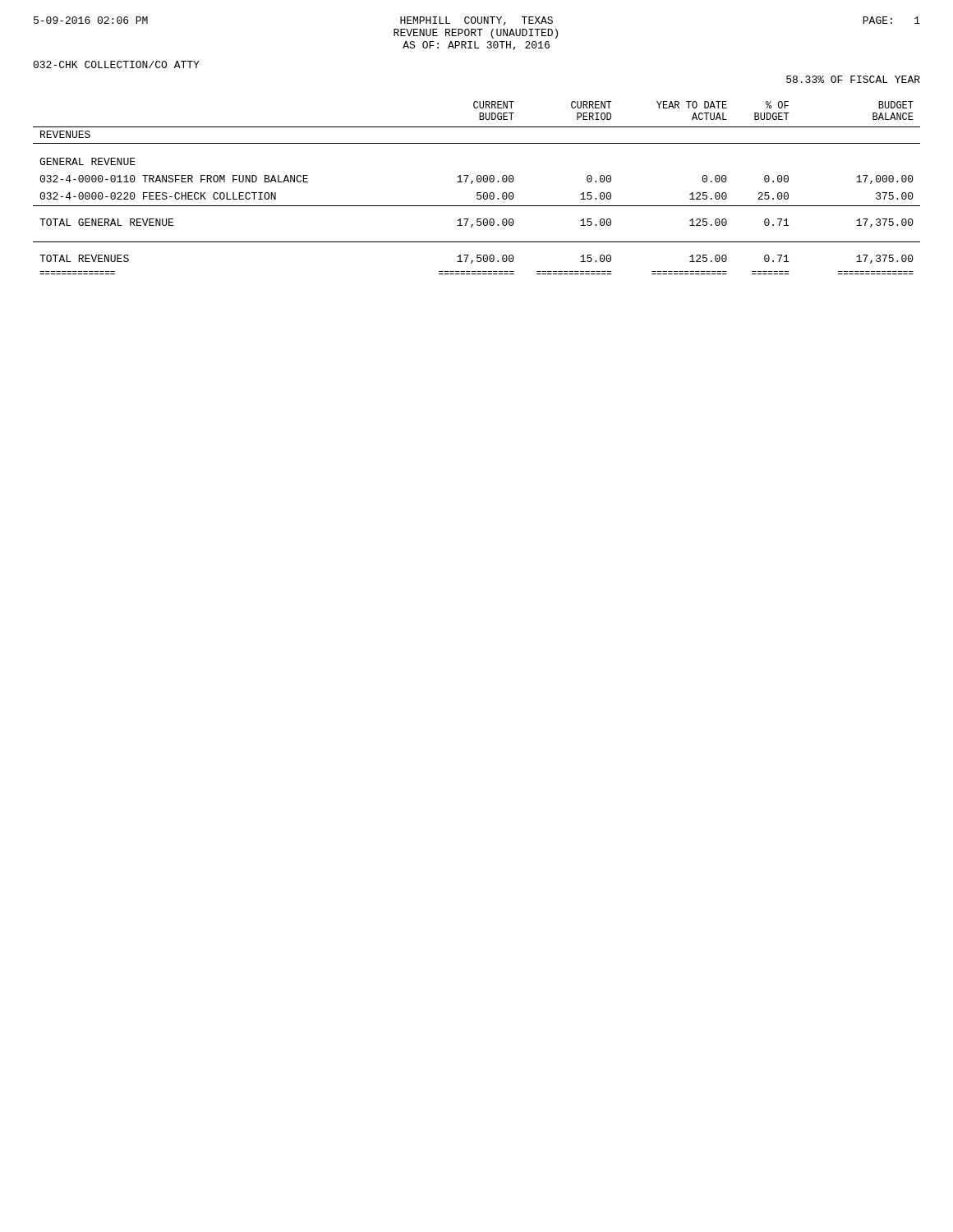The height and width of the screenshot is (1232, 953).
Task: Click on the text that reads "33% OF FISCAL YEAR"
Action: [x=853, y=80]
